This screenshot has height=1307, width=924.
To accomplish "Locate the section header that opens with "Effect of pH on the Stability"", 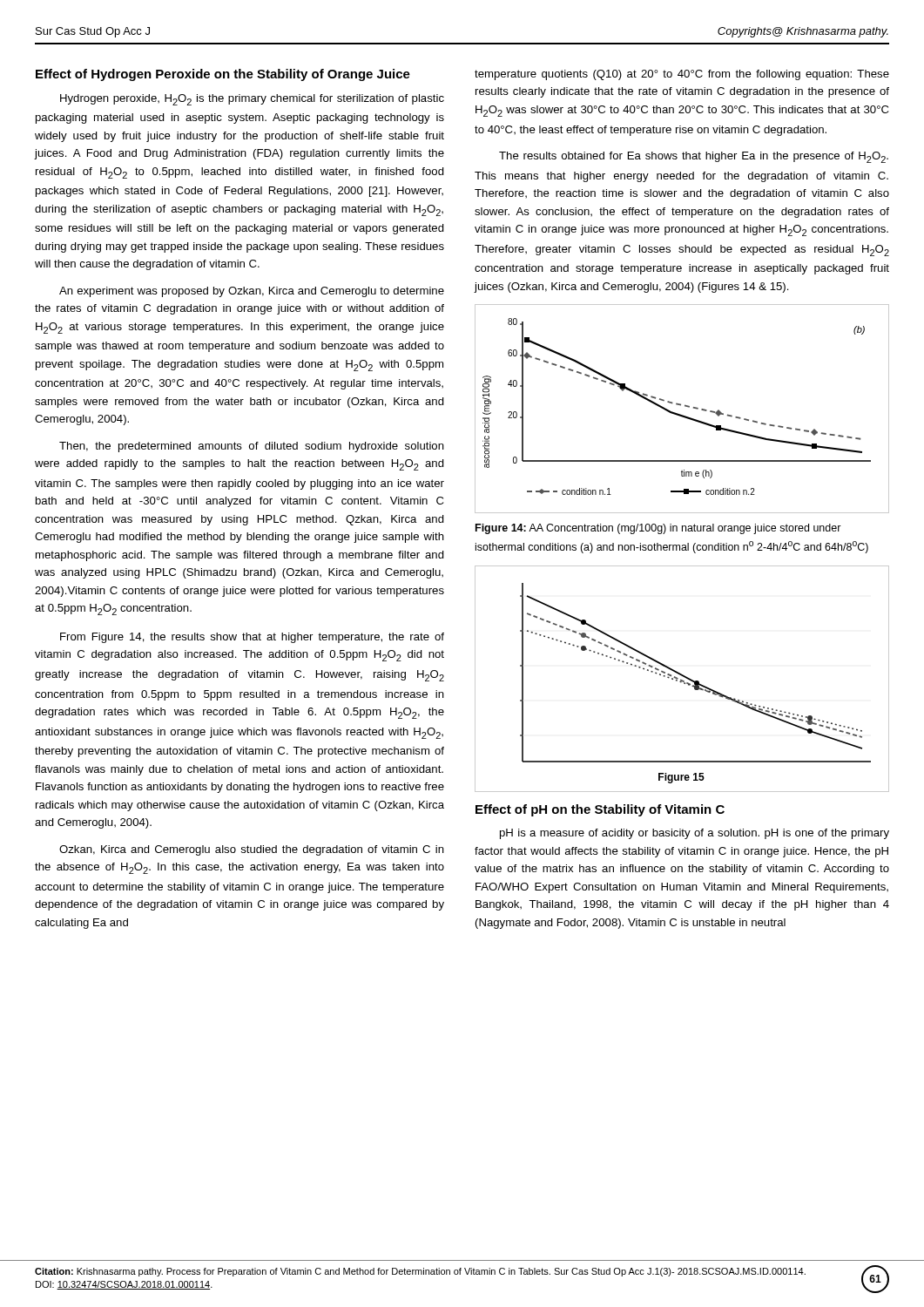I will pos(600,809).
